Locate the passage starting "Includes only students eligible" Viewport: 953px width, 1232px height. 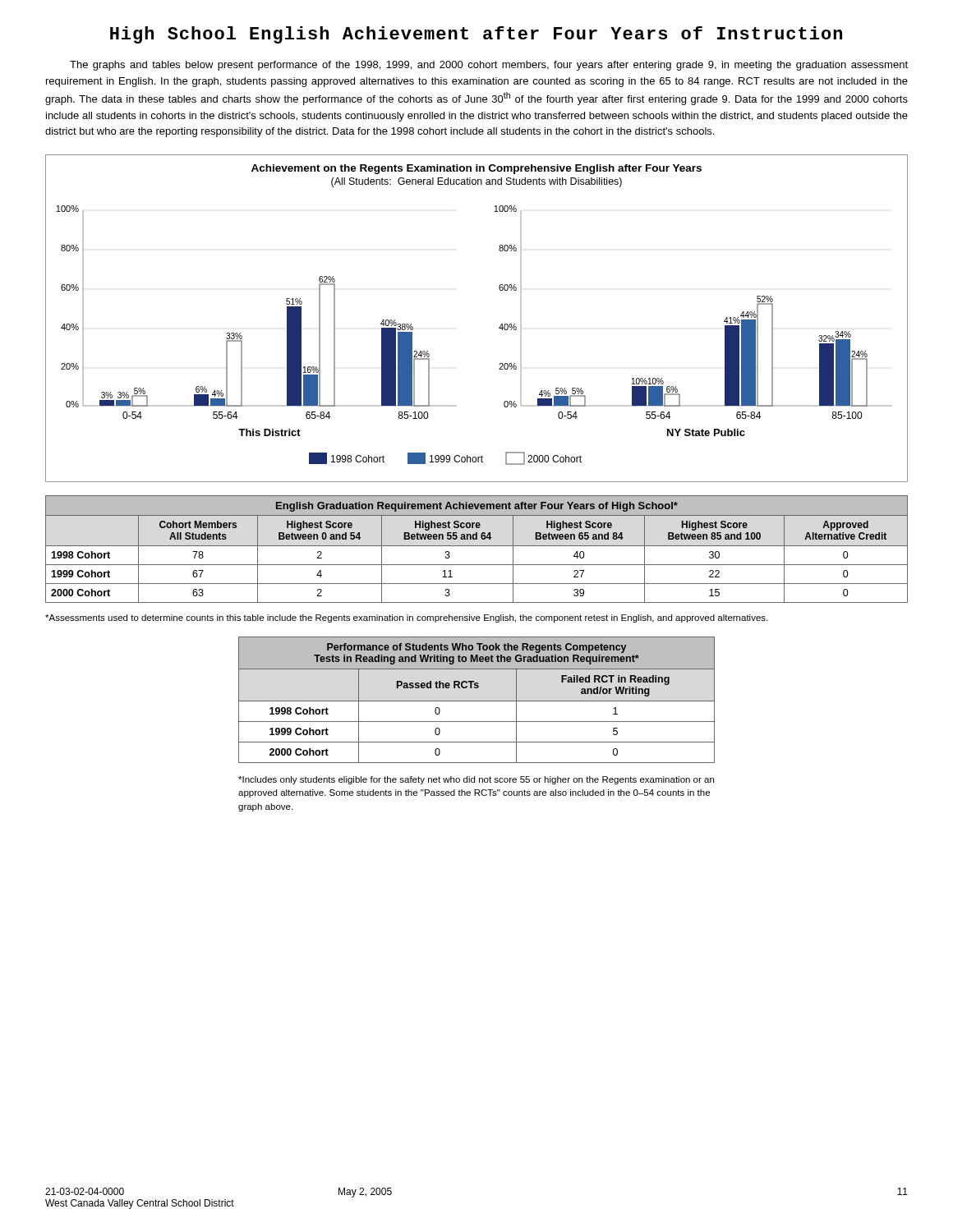pos(476,793)
